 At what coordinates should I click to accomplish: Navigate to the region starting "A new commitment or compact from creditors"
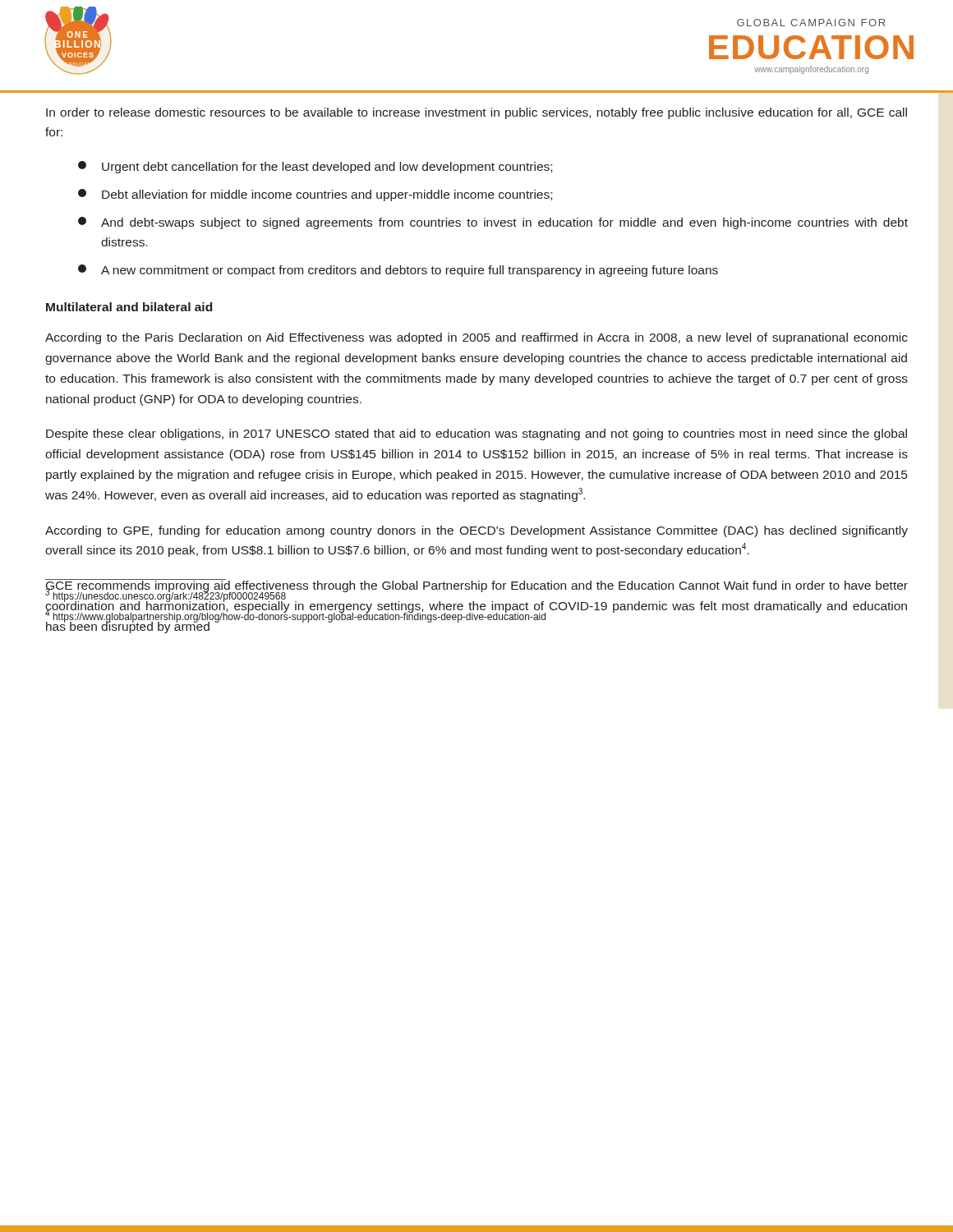493,270
